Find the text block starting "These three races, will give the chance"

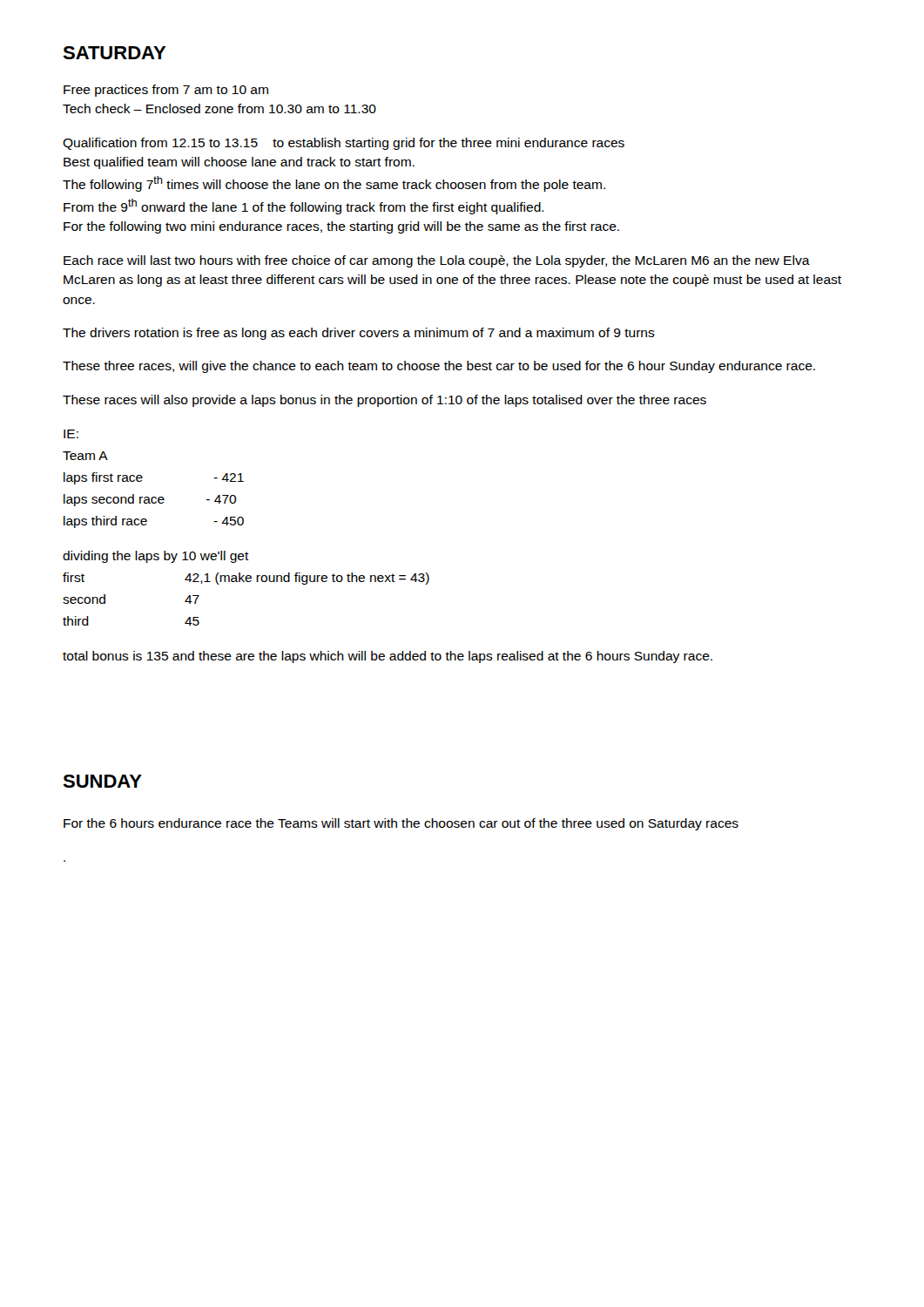(439, 366)
